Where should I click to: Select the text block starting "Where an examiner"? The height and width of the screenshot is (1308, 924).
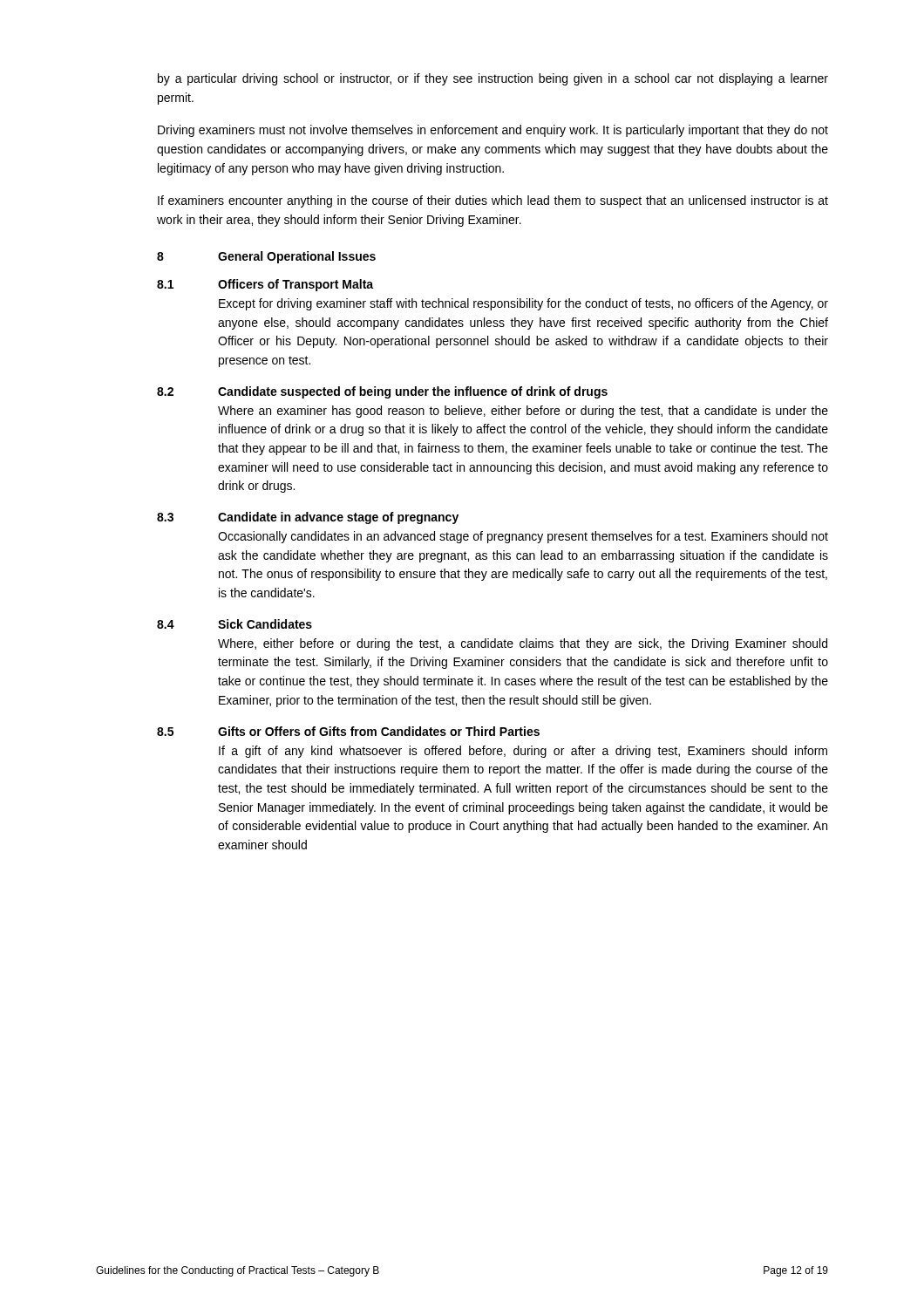click(x=523, y=448)
